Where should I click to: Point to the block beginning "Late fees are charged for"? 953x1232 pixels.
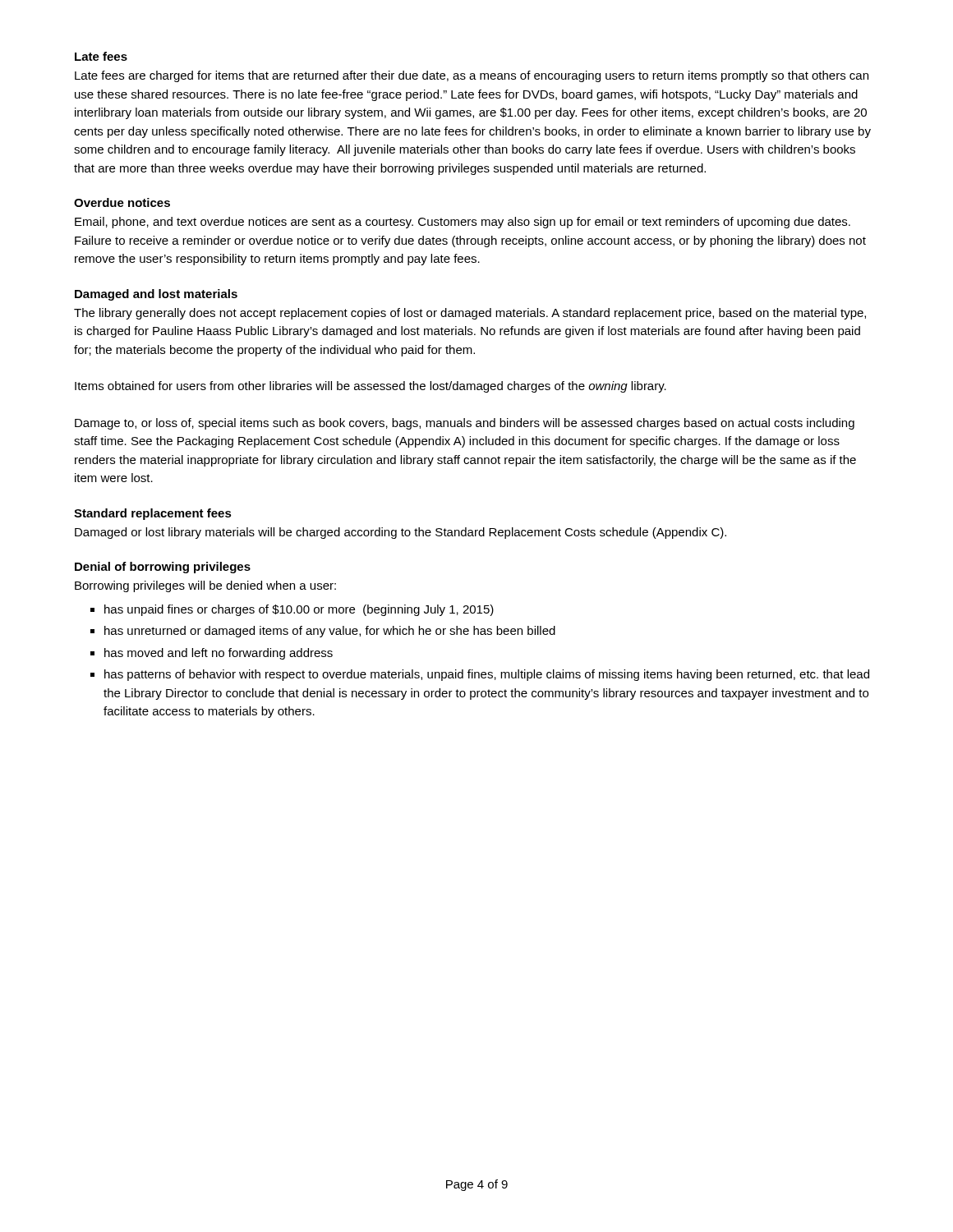click(x=472, y=121)
